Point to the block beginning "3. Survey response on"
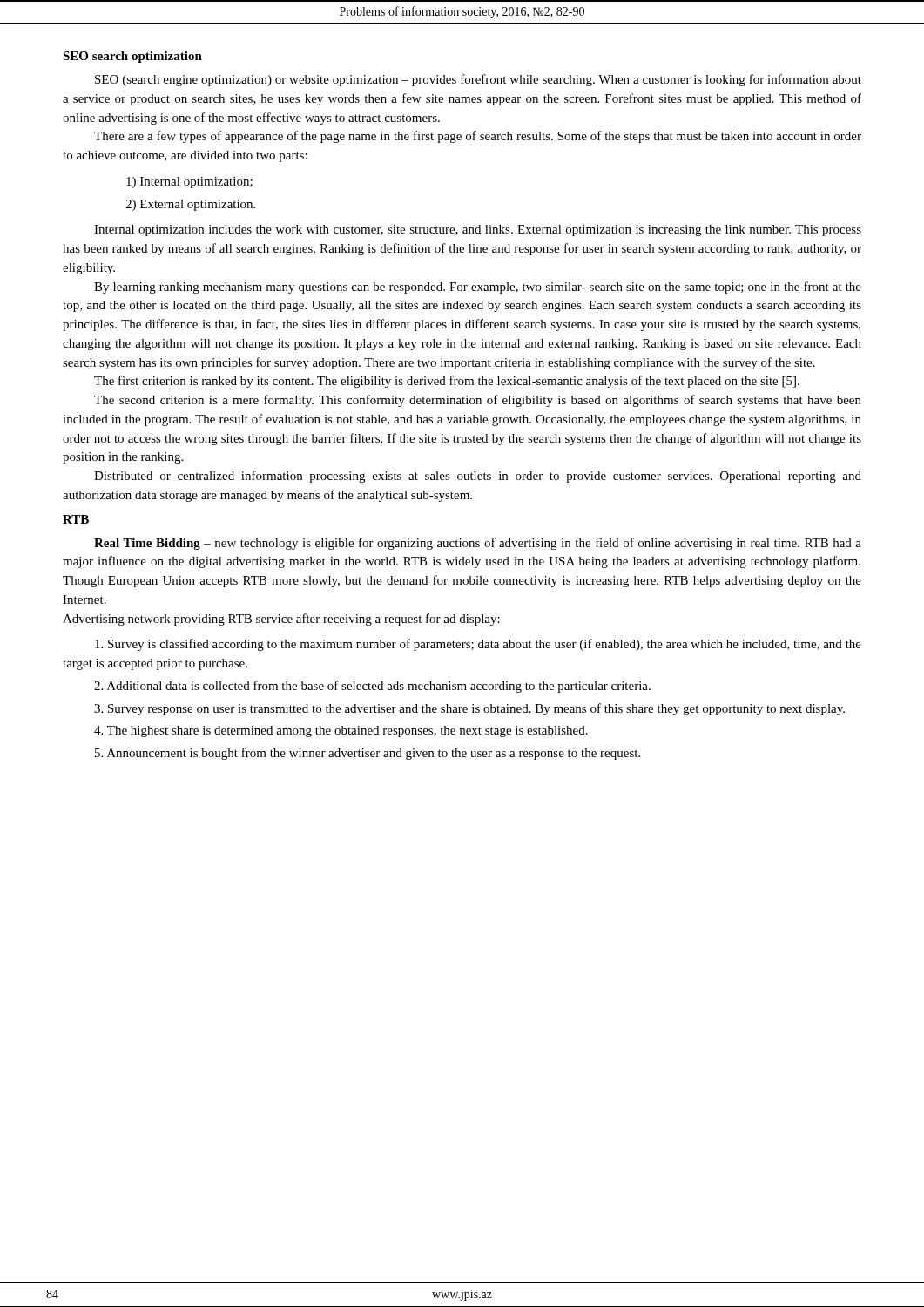The height and width of the screenshot is (1307, 924). [462, 709]
